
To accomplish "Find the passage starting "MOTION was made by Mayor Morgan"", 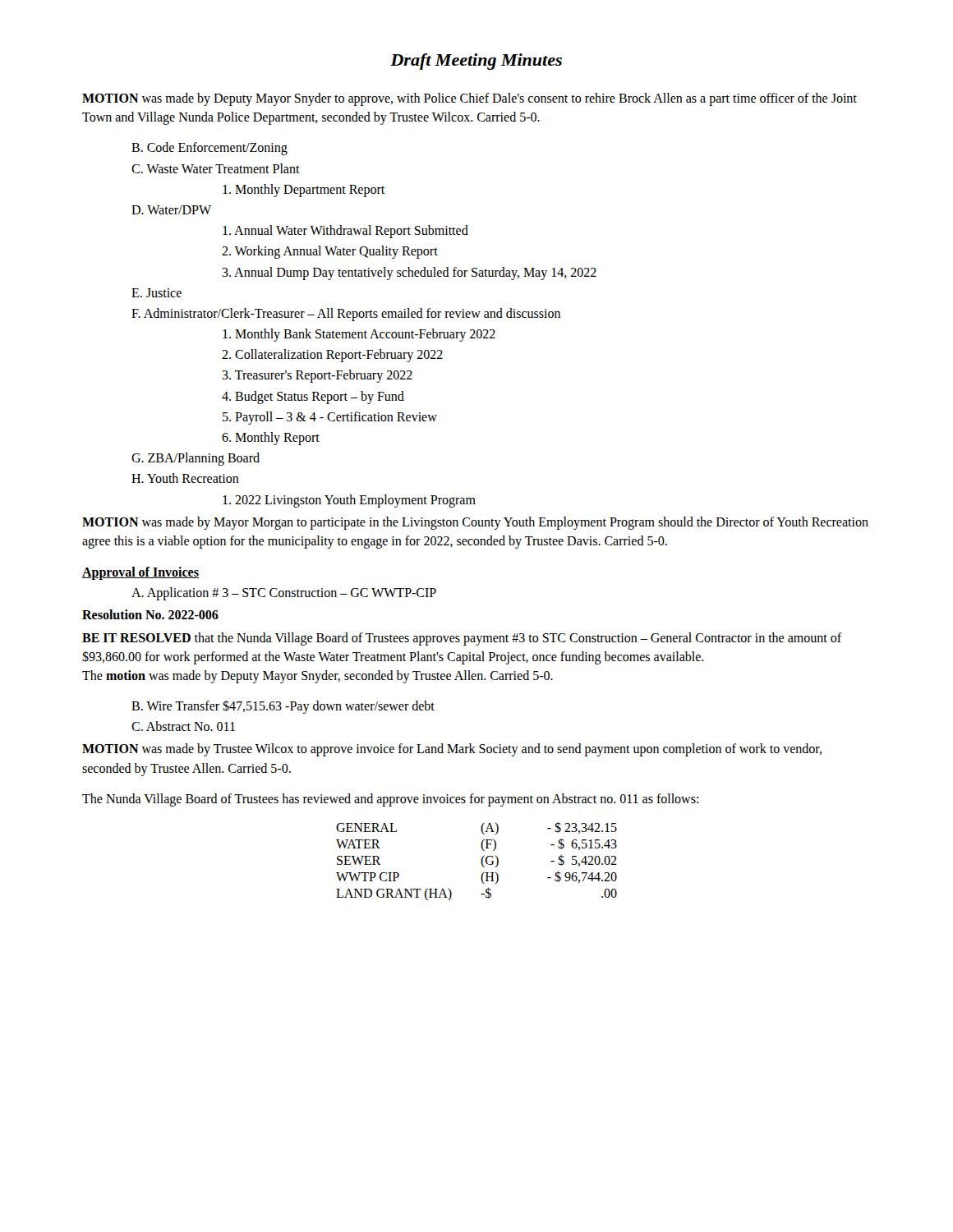I will [x=475, y=531].
